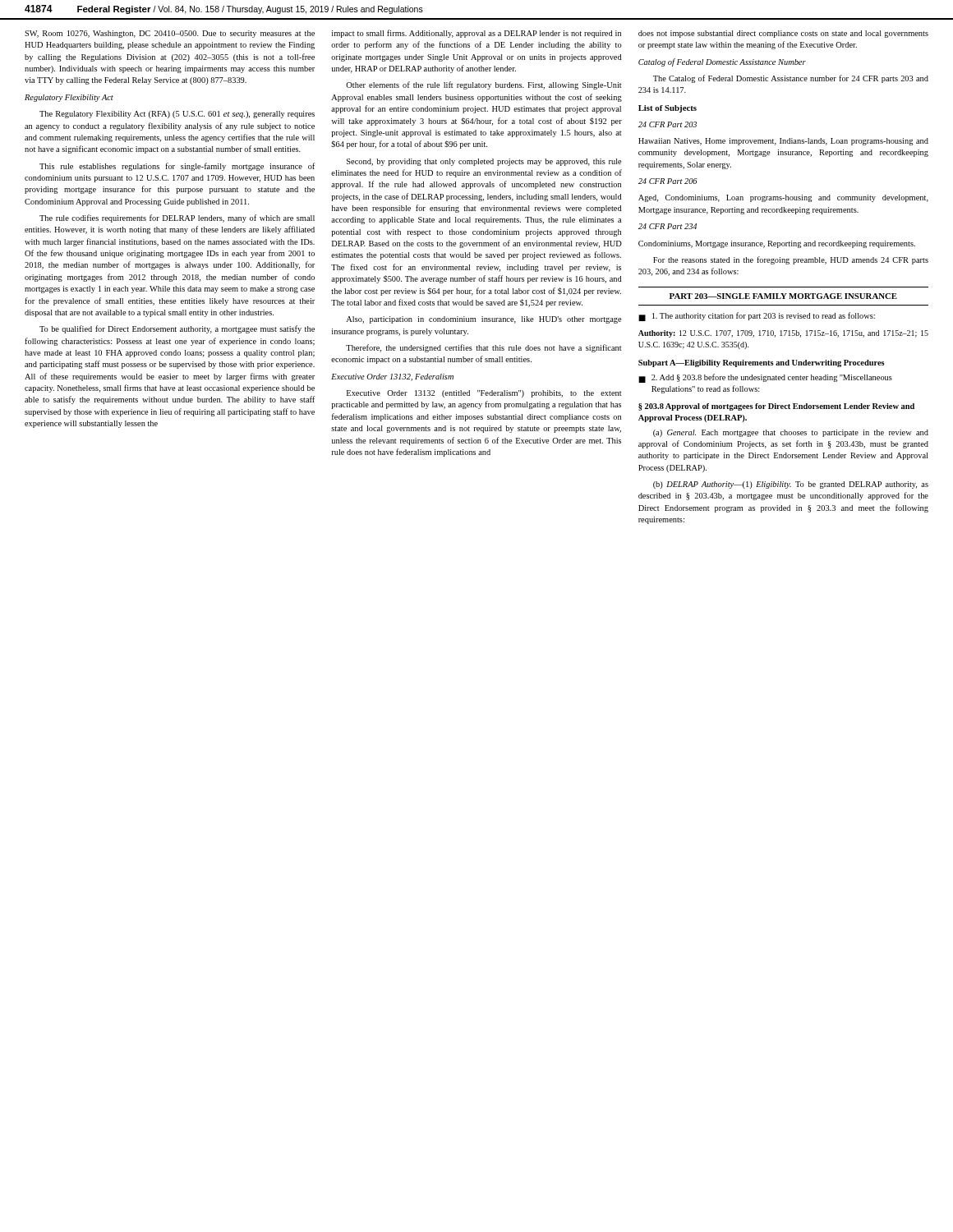The image size is (953, 1232).
Task: Point to the block beginning "■ 1. The authority citation for part 203"
Action: point(783,317)
